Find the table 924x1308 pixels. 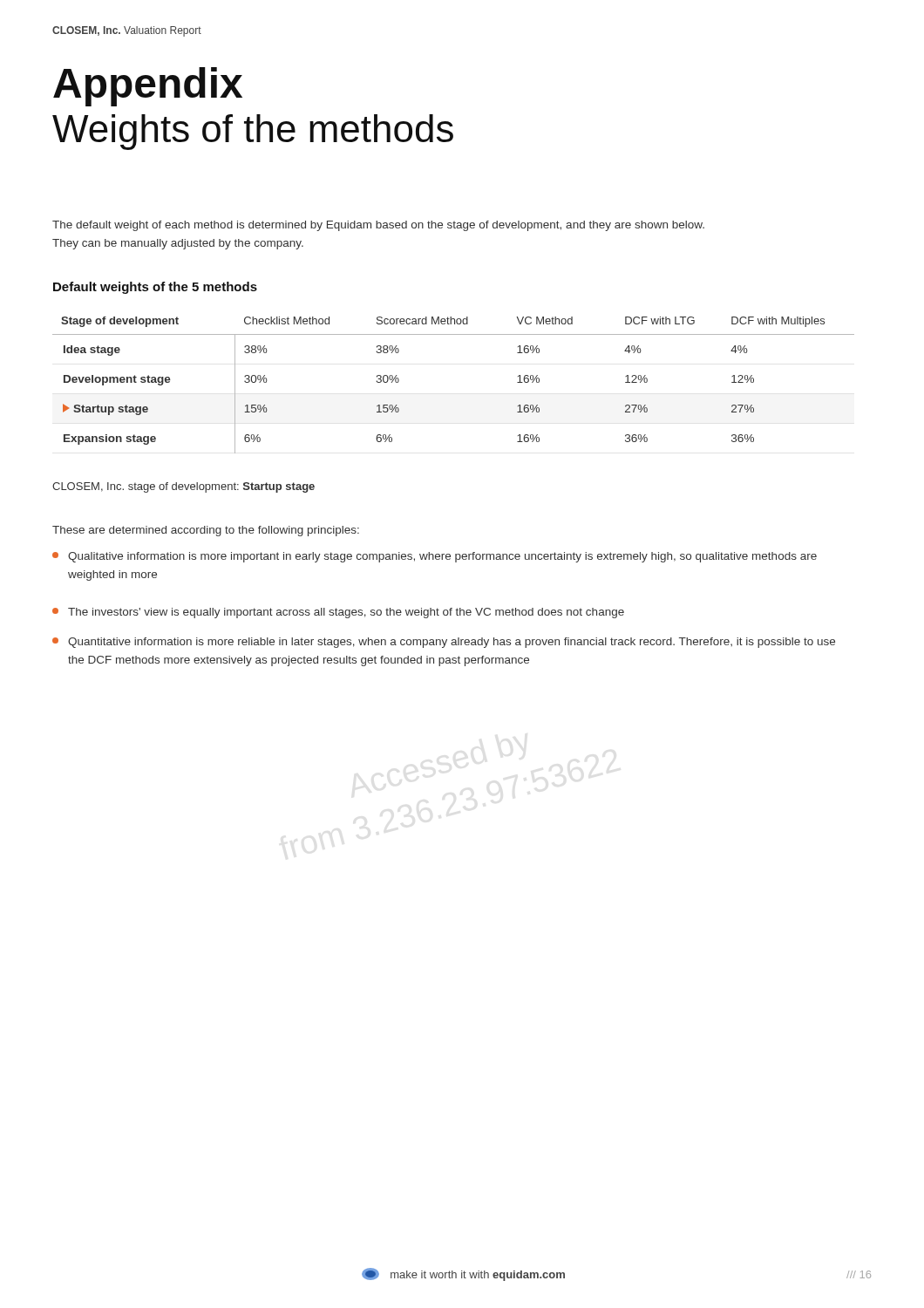click(x=453, y=380)
